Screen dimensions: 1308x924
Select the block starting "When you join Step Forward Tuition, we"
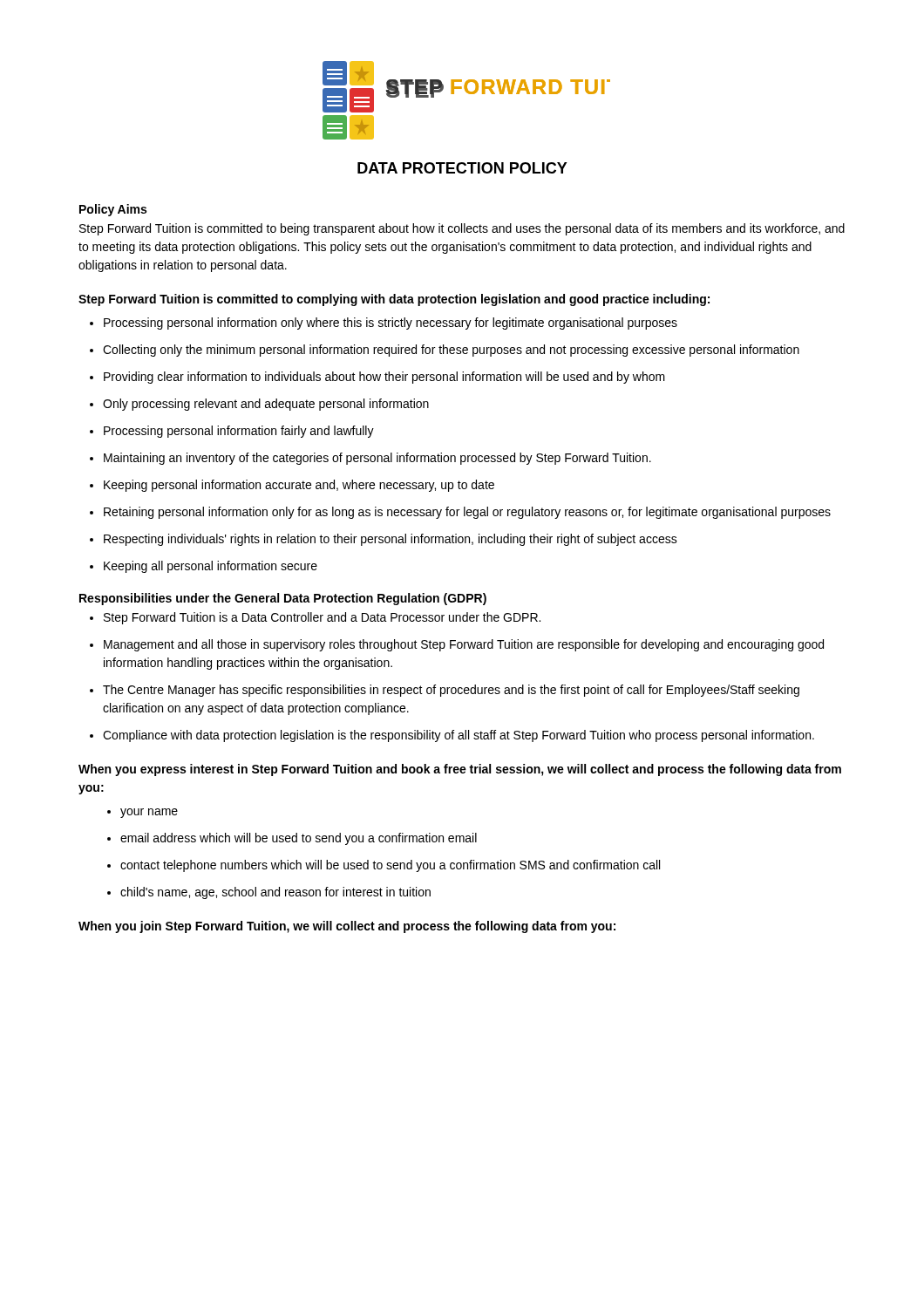[348, 926]
